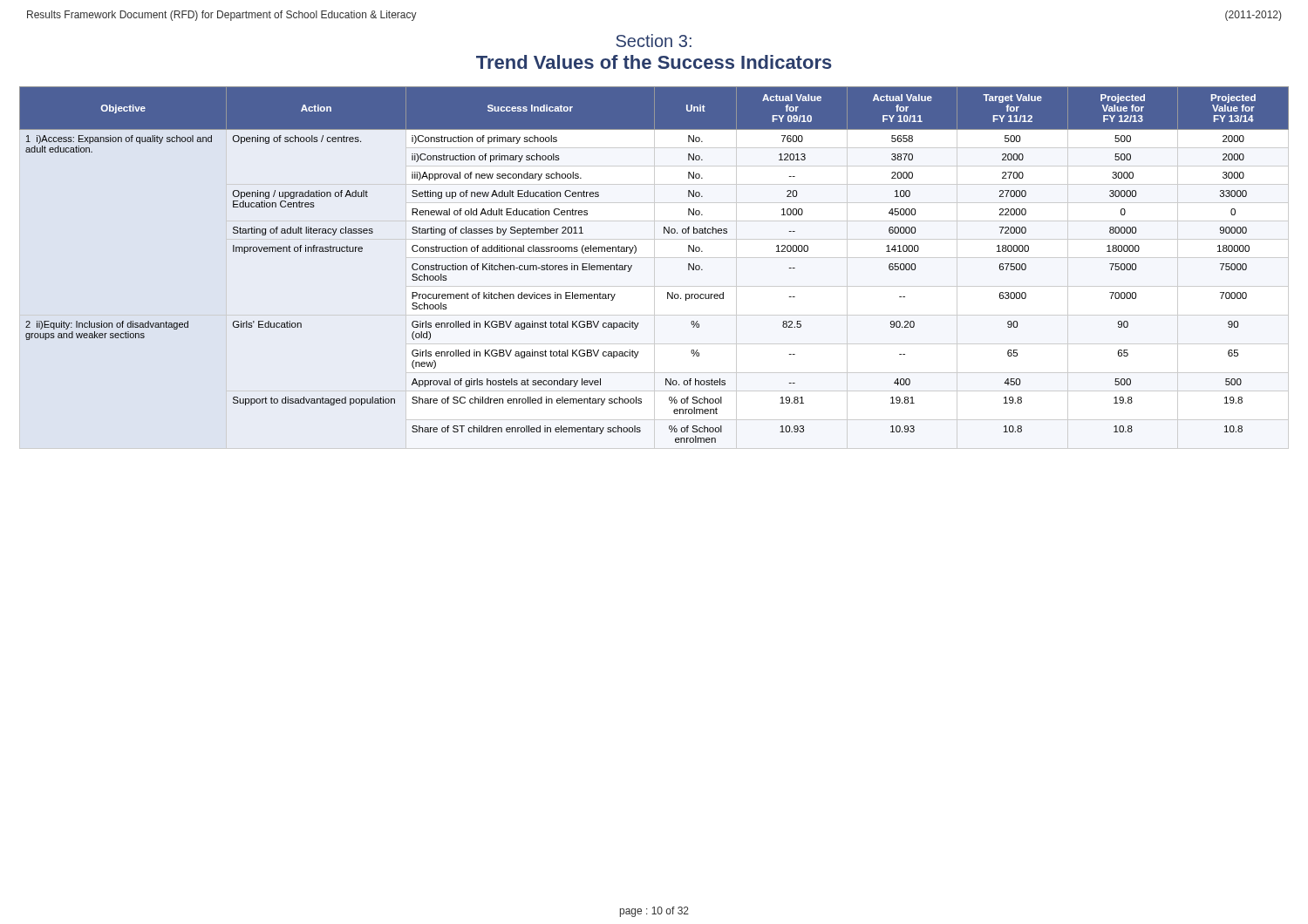Locate the title containing "Section 3: Trend Values of the"
1308x924 pixels.
point(654,53)
